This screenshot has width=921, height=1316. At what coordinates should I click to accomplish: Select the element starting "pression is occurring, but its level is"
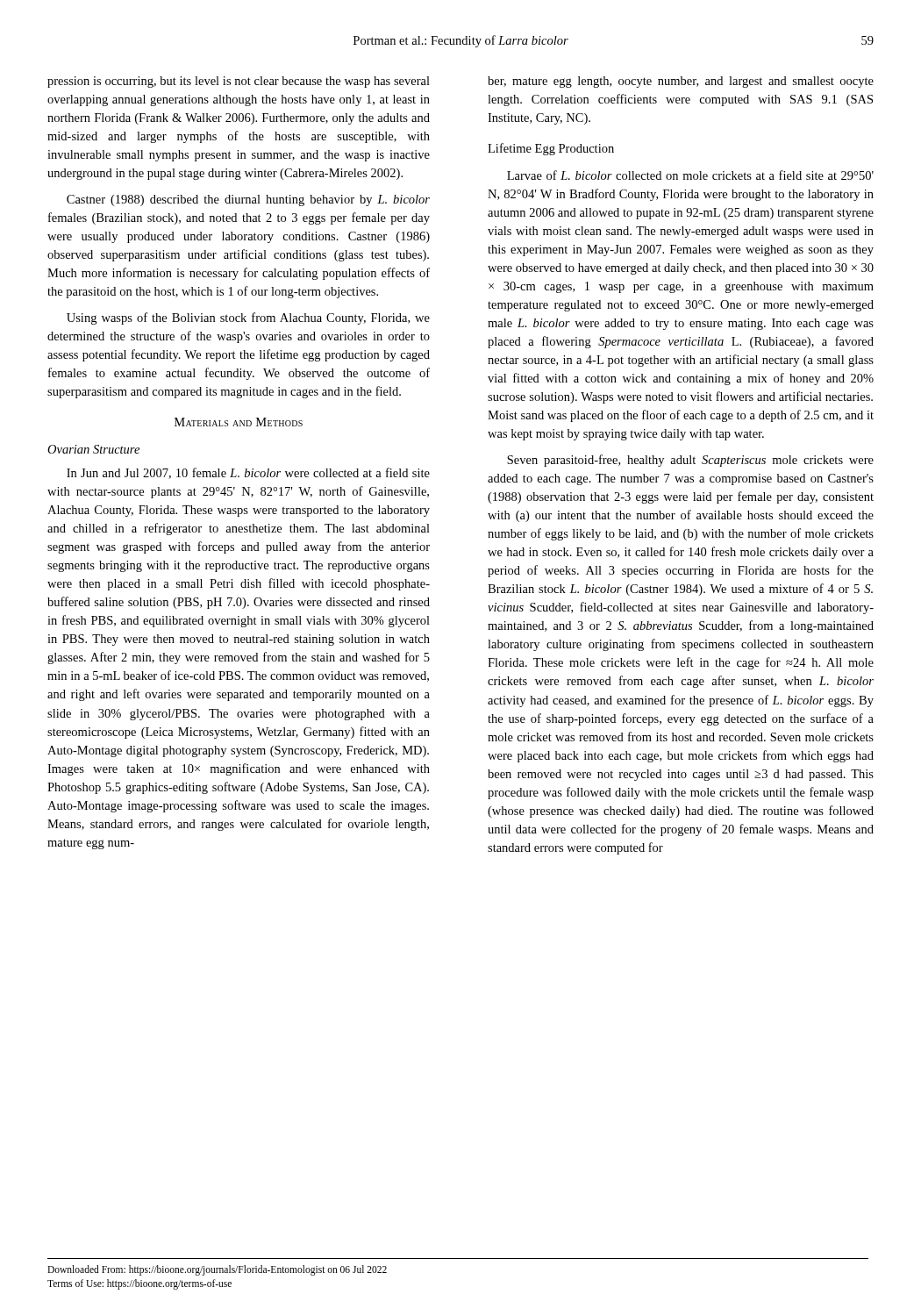[x=239, y=127]
